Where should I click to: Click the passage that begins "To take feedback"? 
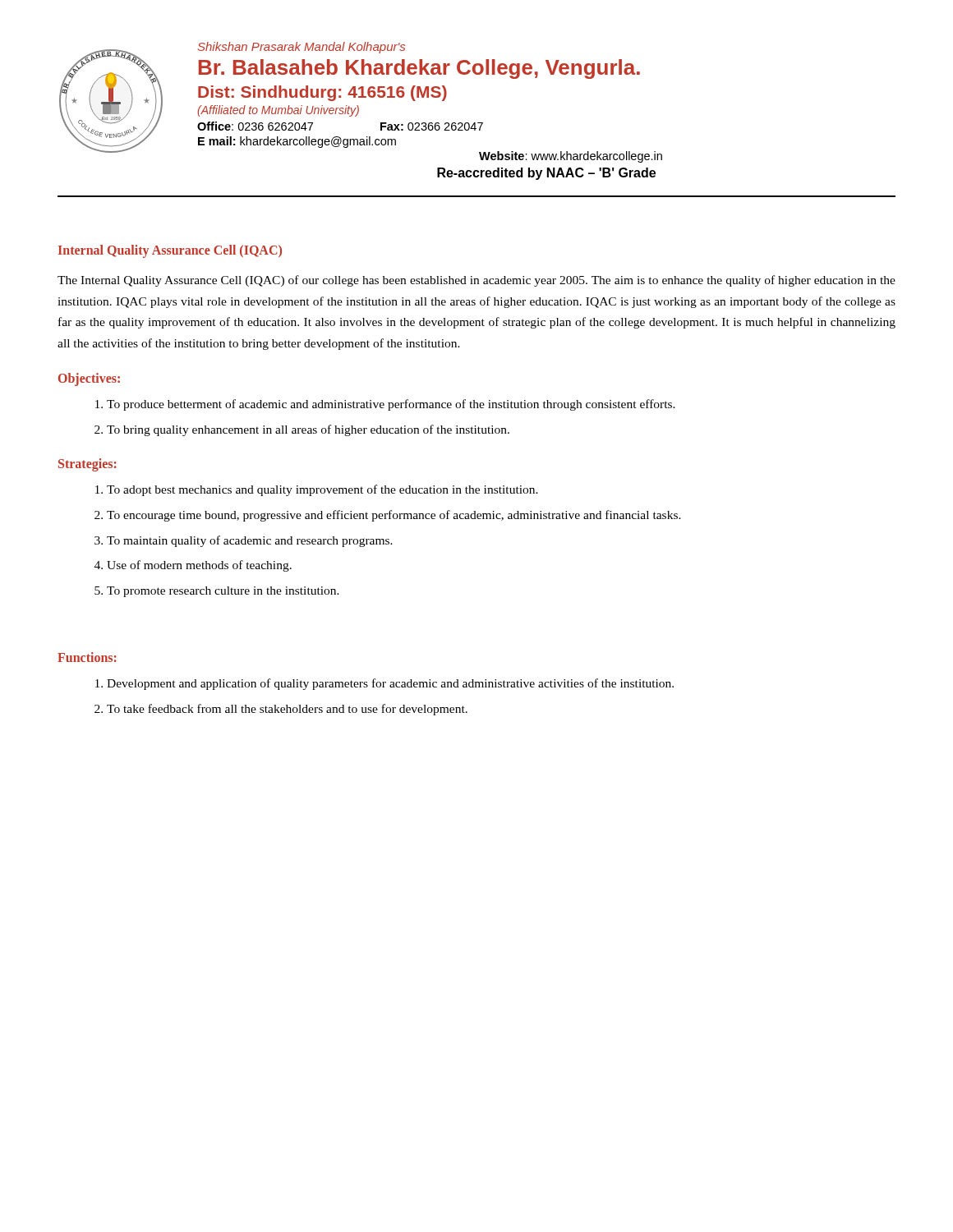click(287, 710)
